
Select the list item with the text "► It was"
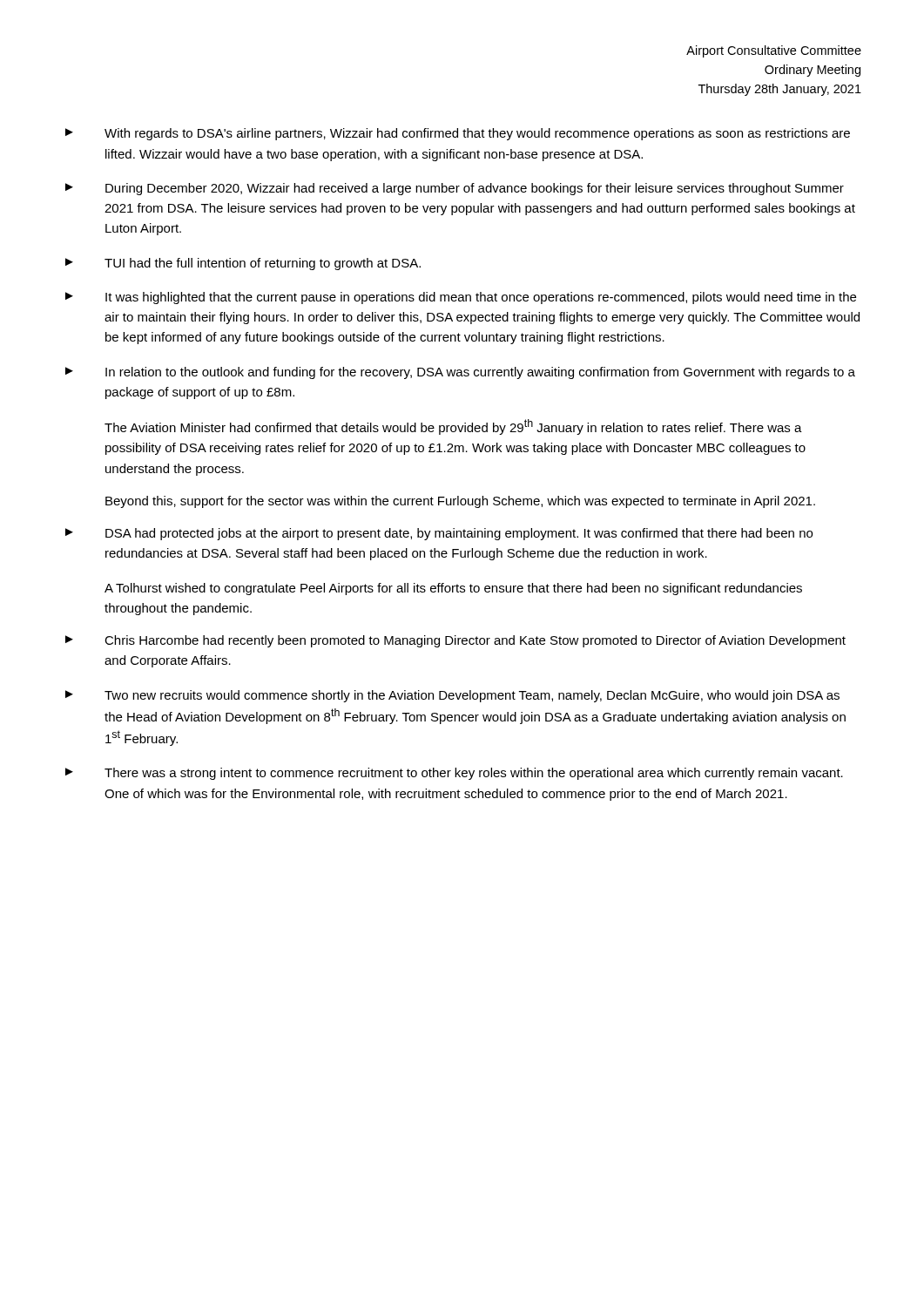[462, 317]
